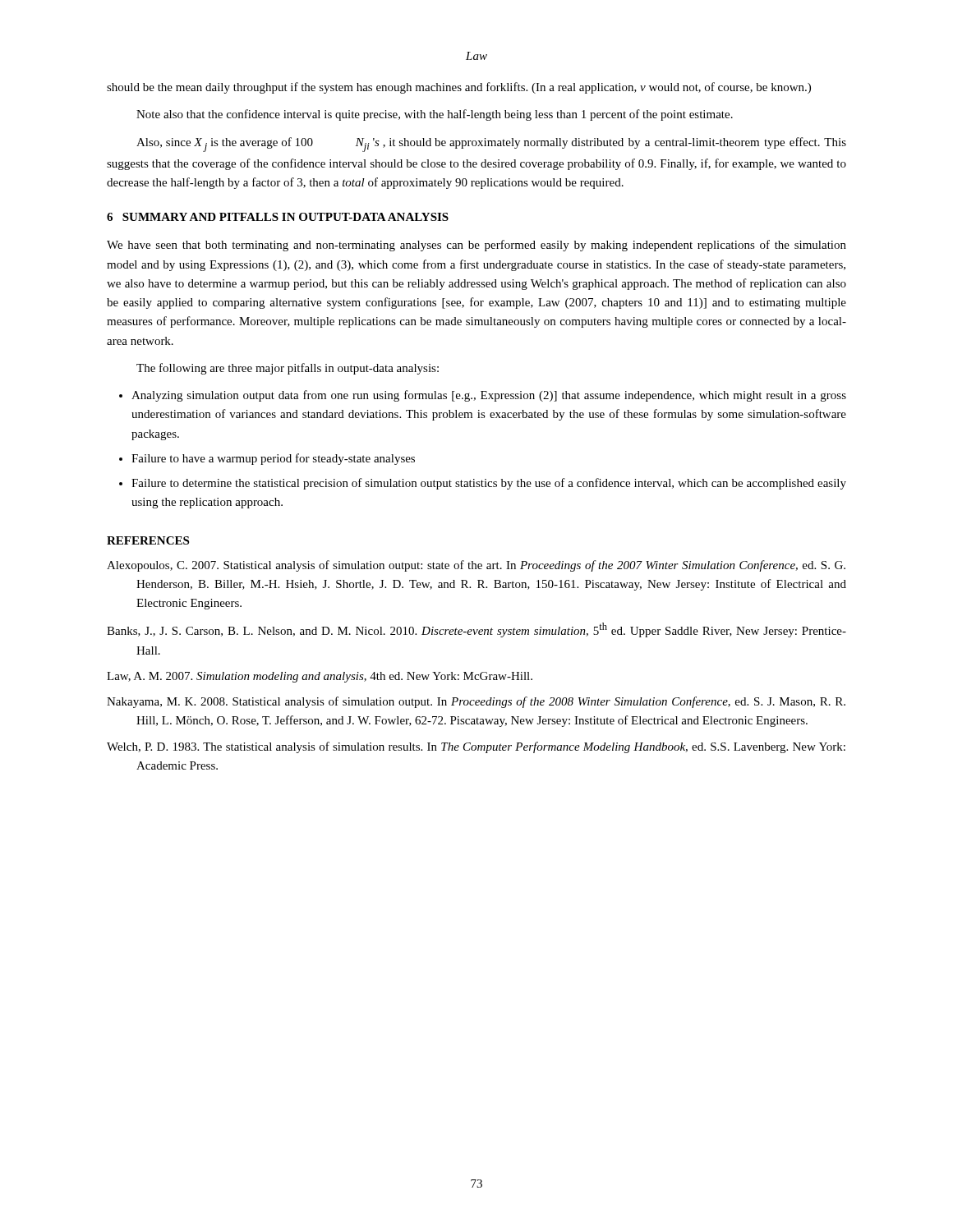Locate the text block that reads "We have seen that both terminating and non-terminating"
Image resolution: width=953 pixels, height=1232 pixels.
476,293
